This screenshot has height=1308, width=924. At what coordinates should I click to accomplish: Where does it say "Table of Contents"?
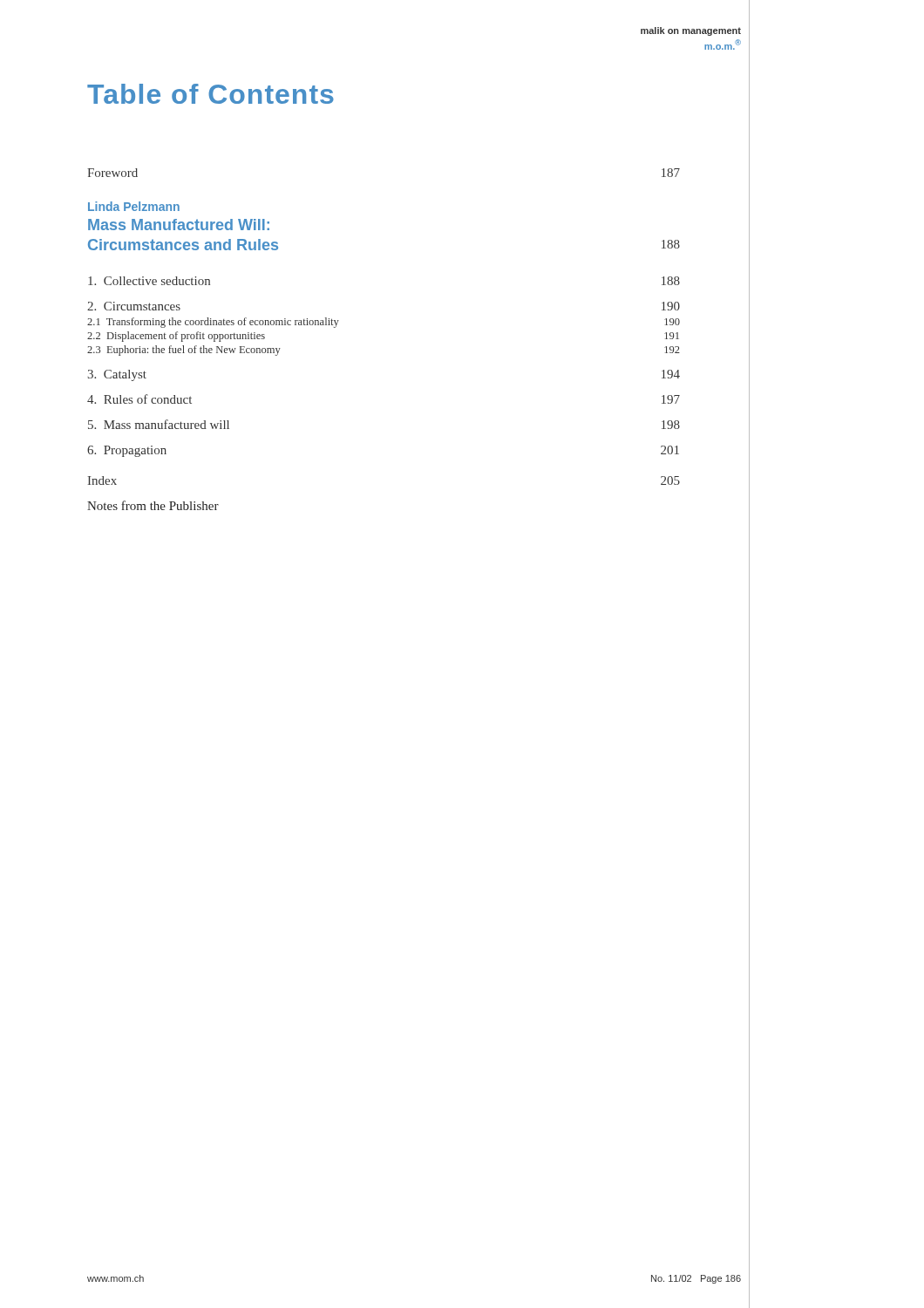coord(211,94)
